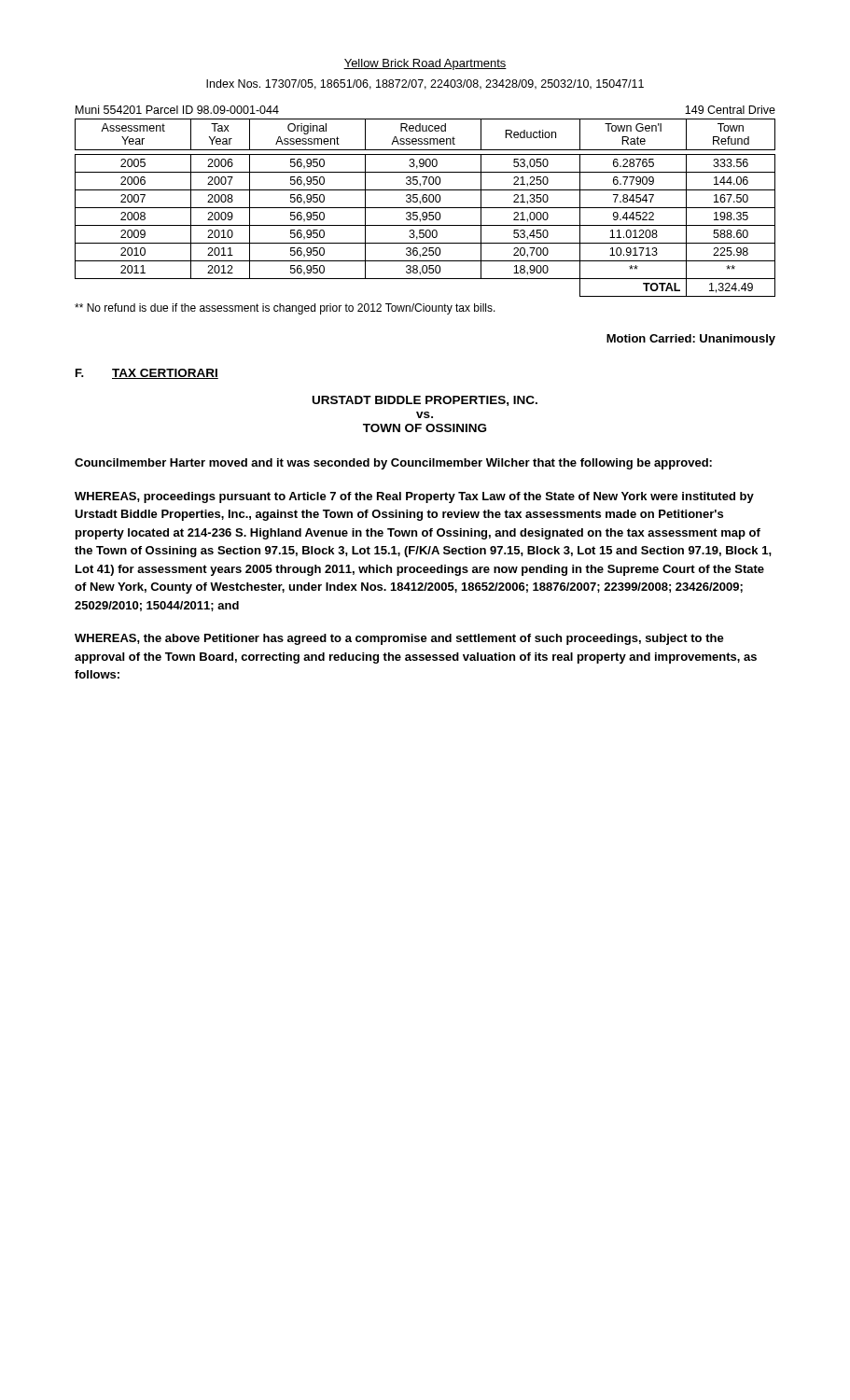Locate the region starting "Councilmember Harter moved and it was seconded by"

pos(394,462)
